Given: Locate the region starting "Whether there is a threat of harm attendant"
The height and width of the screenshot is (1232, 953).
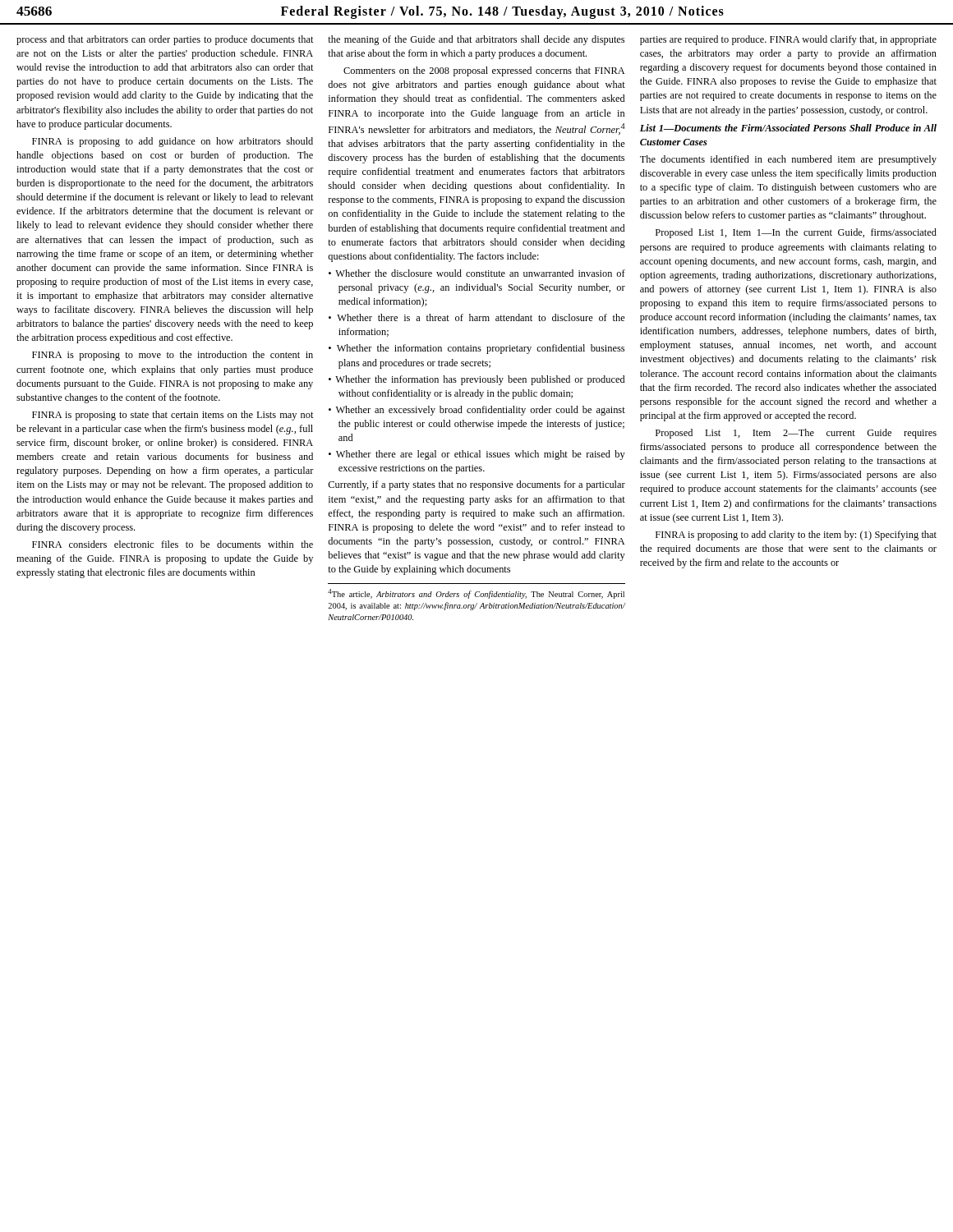Looking at the screenshot, I should click(x=476, y=325).
